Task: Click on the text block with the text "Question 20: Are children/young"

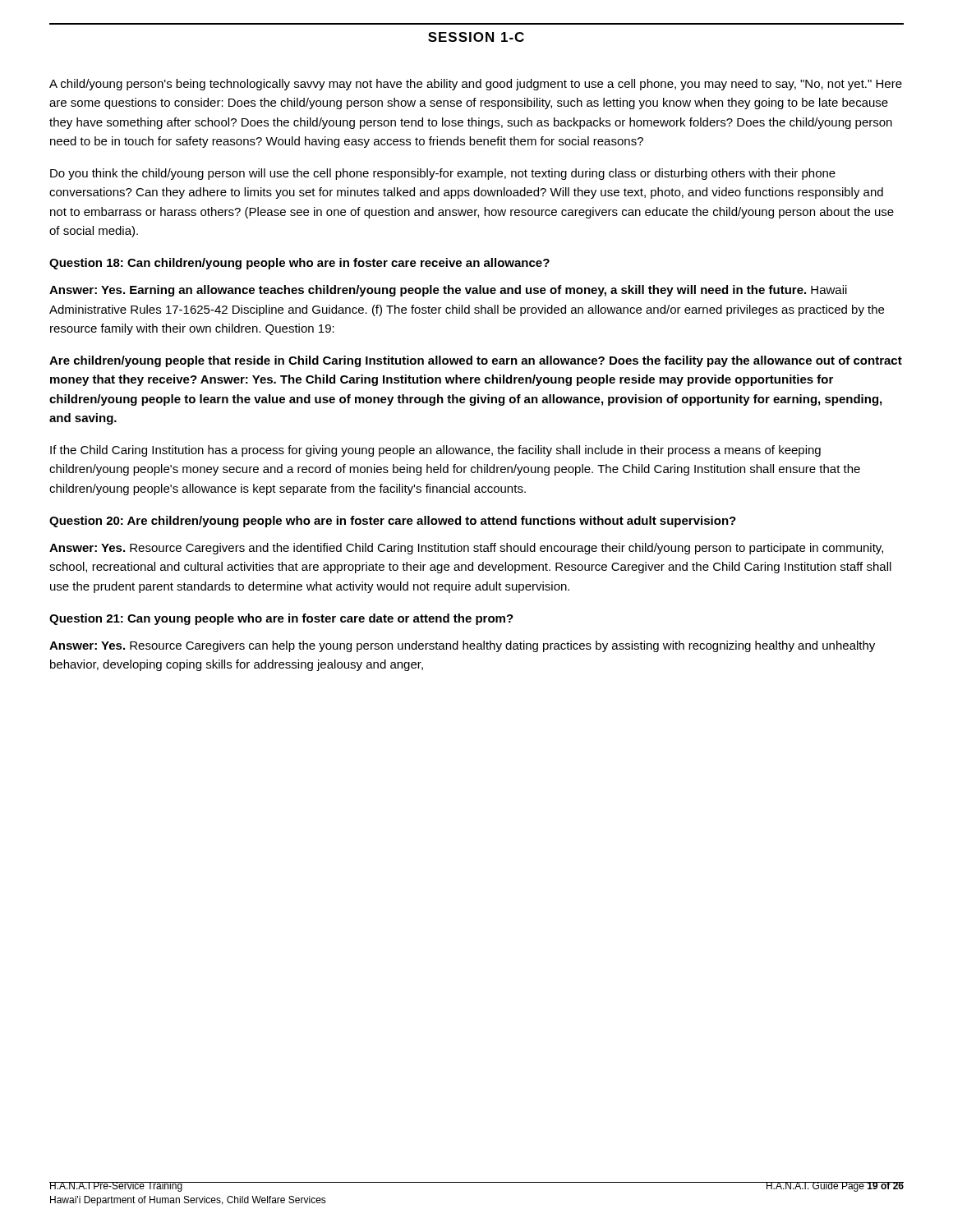Action: 393,520
